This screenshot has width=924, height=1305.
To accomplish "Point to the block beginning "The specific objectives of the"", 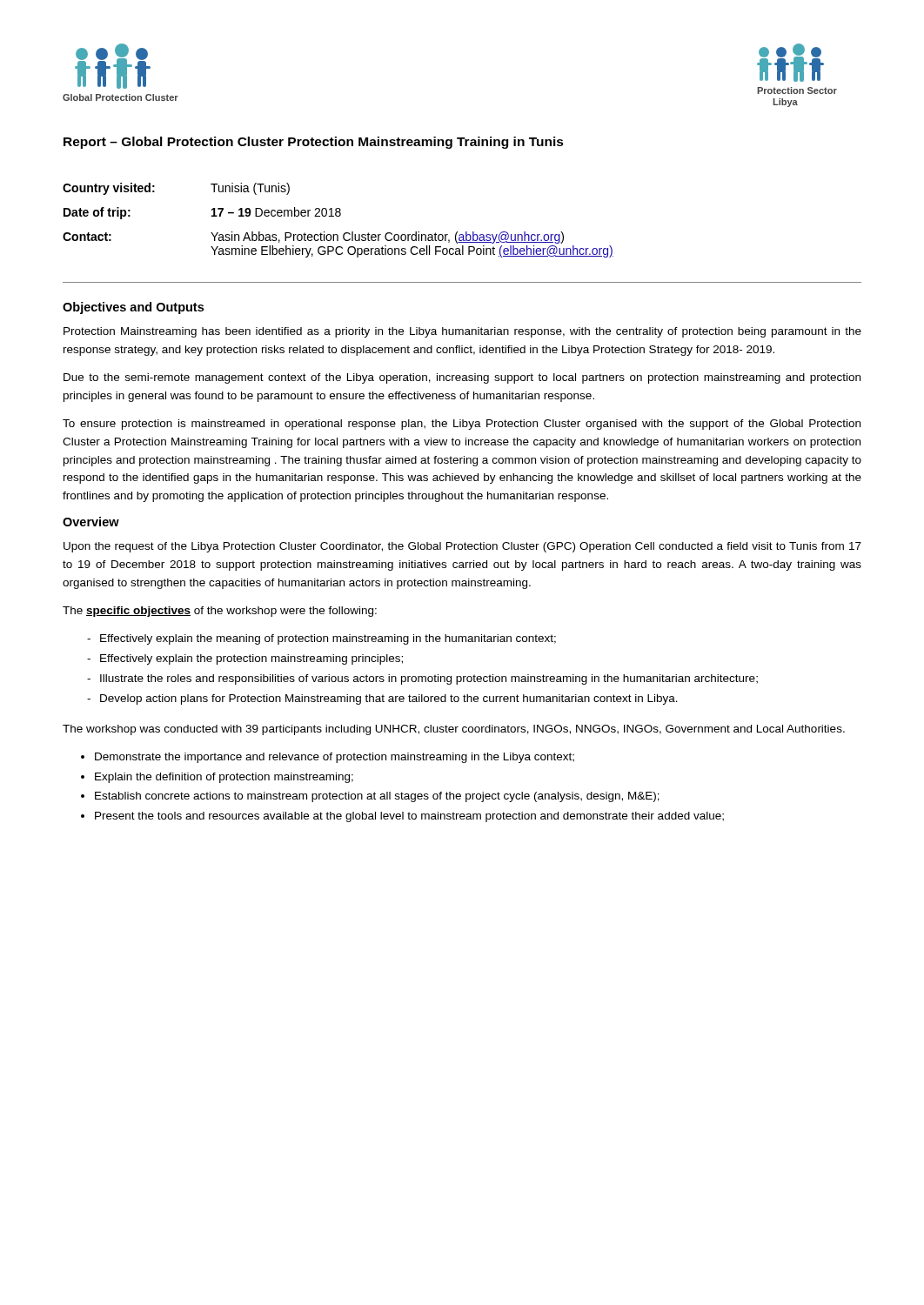I will (x=220, y=610).
